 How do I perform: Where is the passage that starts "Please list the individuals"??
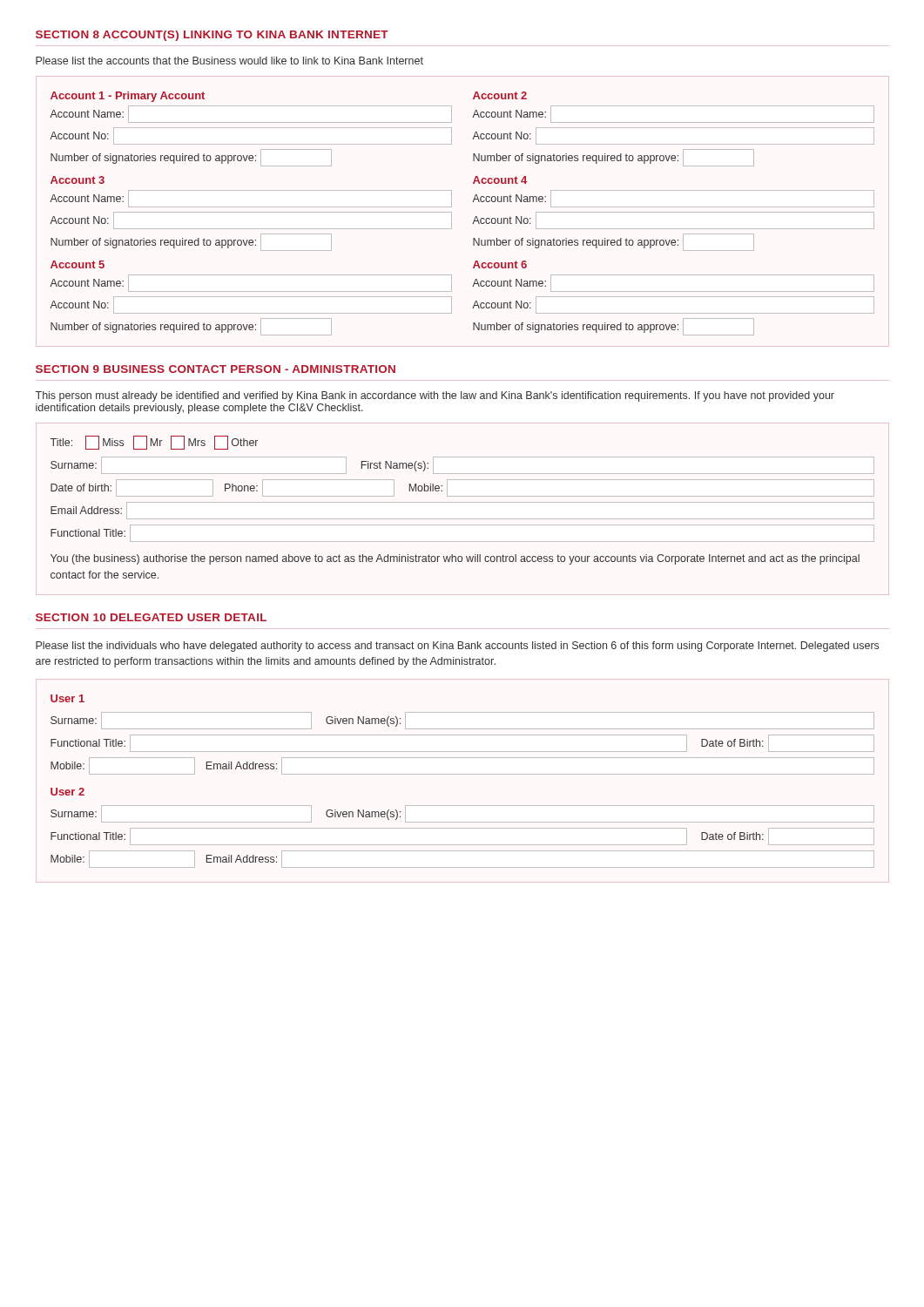tap(457, 653)
